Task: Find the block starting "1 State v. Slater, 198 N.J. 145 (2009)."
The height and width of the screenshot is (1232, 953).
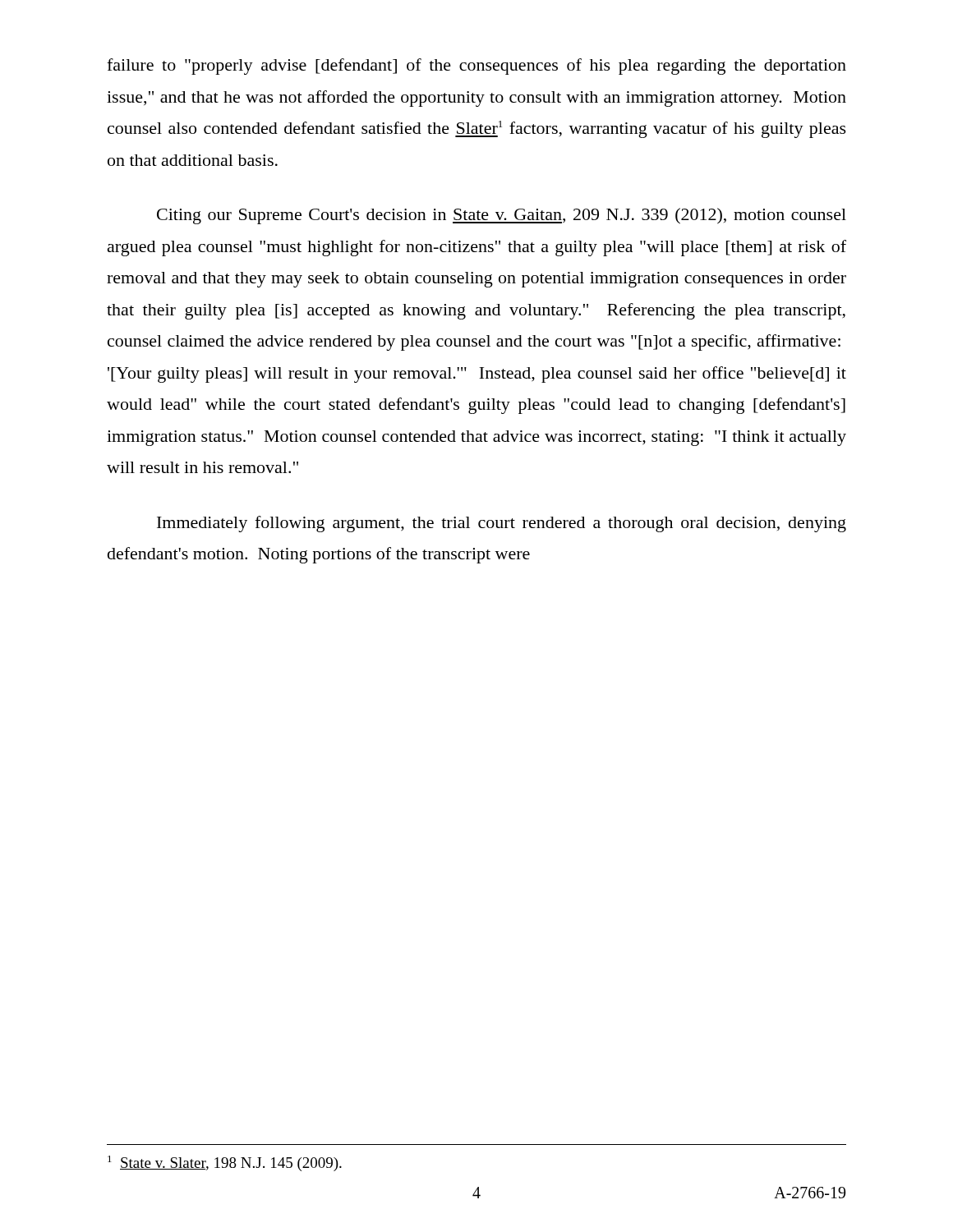Action: (x=225, y=1161)
